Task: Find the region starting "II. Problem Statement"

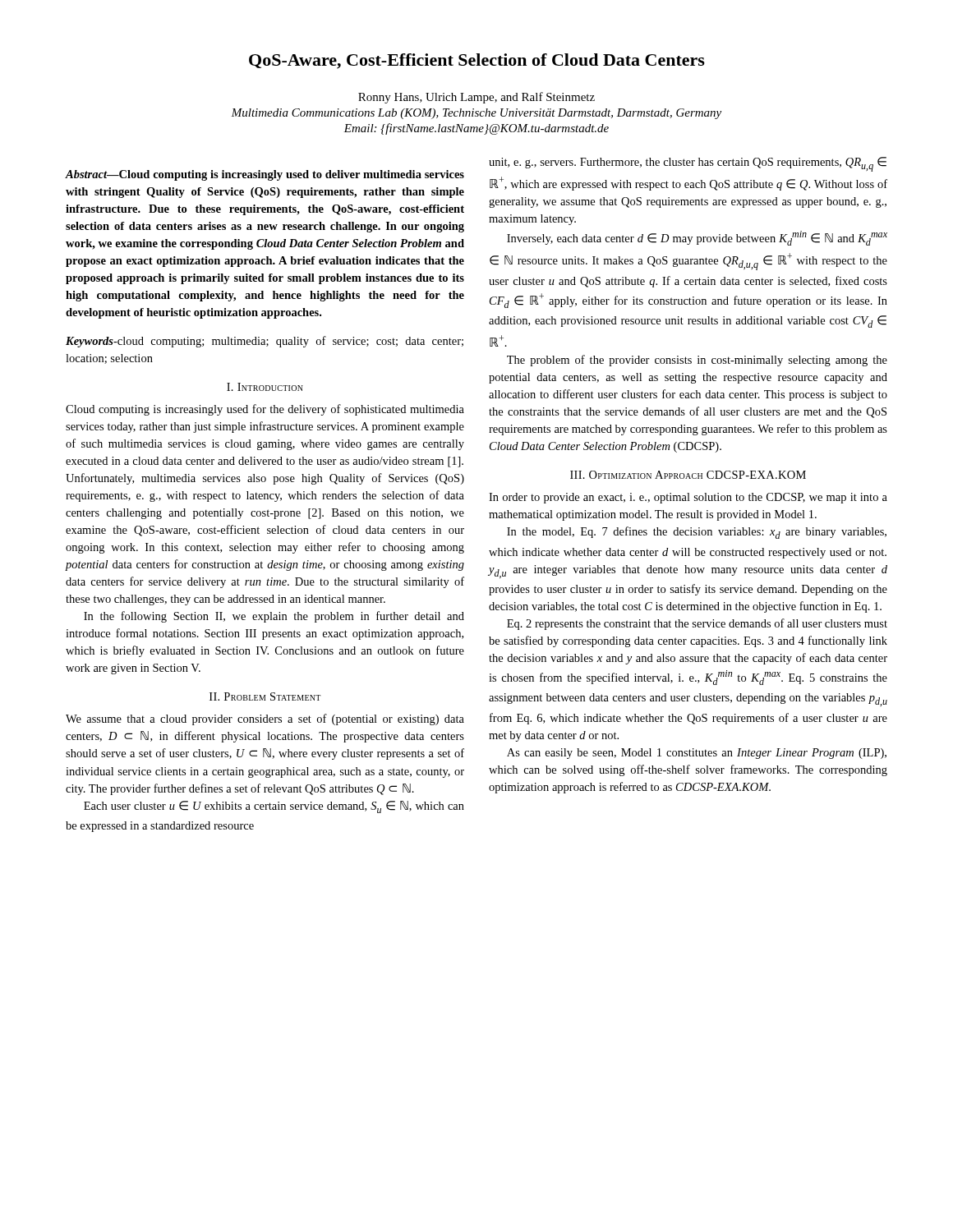Action: [x=265, y=697]
